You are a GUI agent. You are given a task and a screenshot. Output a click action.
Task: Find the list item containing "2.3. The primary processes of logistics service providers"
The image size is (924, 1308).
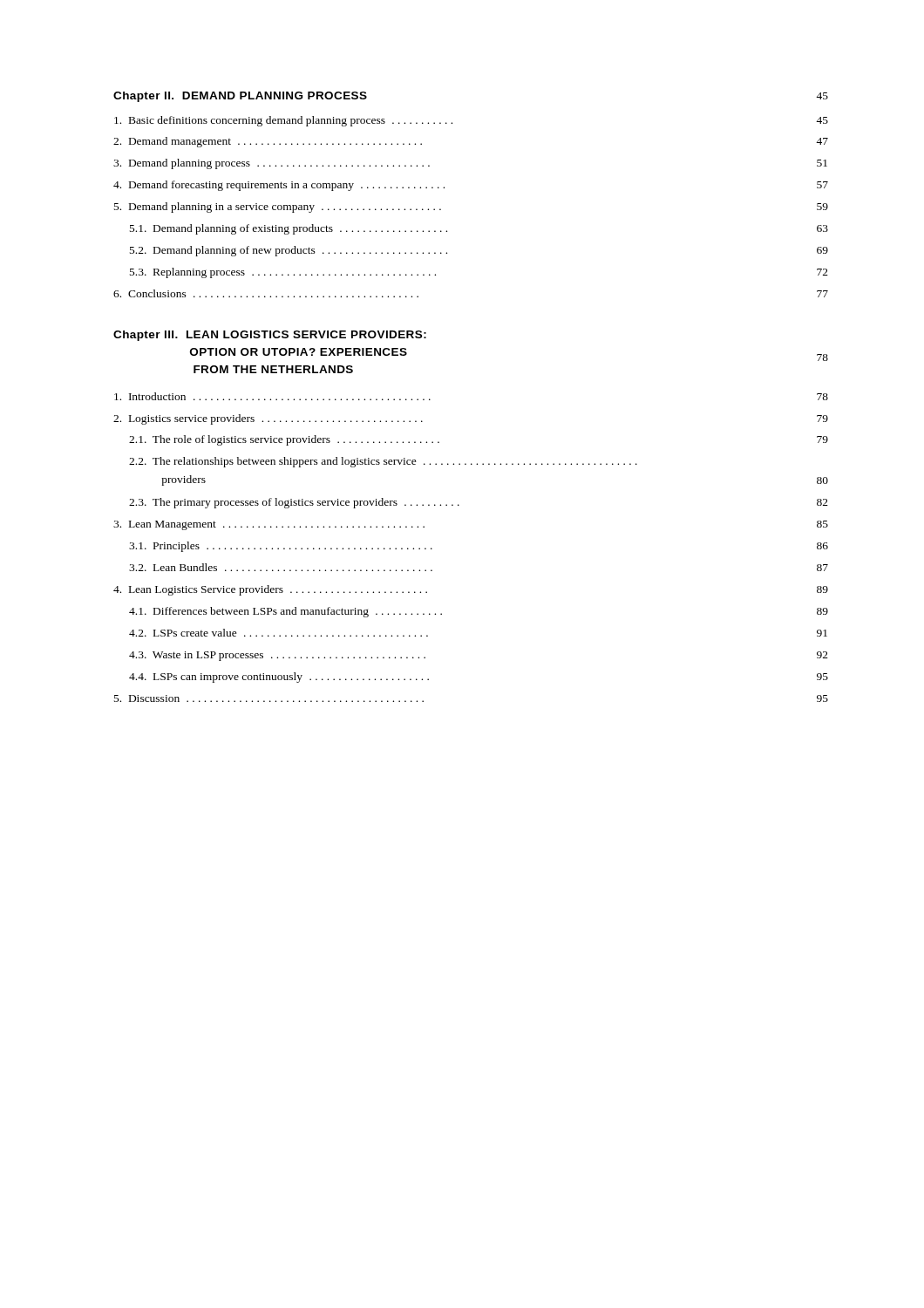coord(266,503)
